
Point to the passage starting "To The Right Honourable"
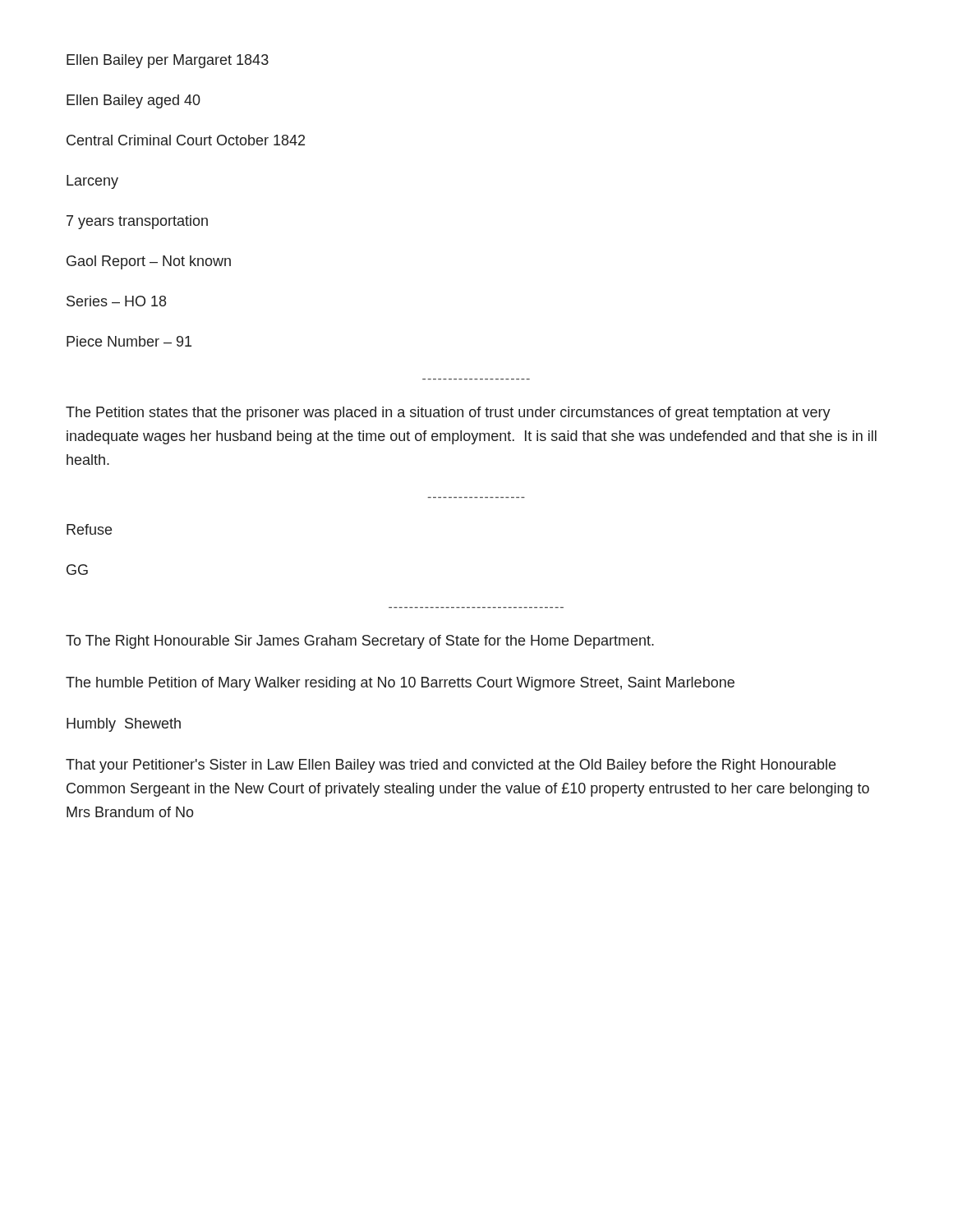(360, 641)
